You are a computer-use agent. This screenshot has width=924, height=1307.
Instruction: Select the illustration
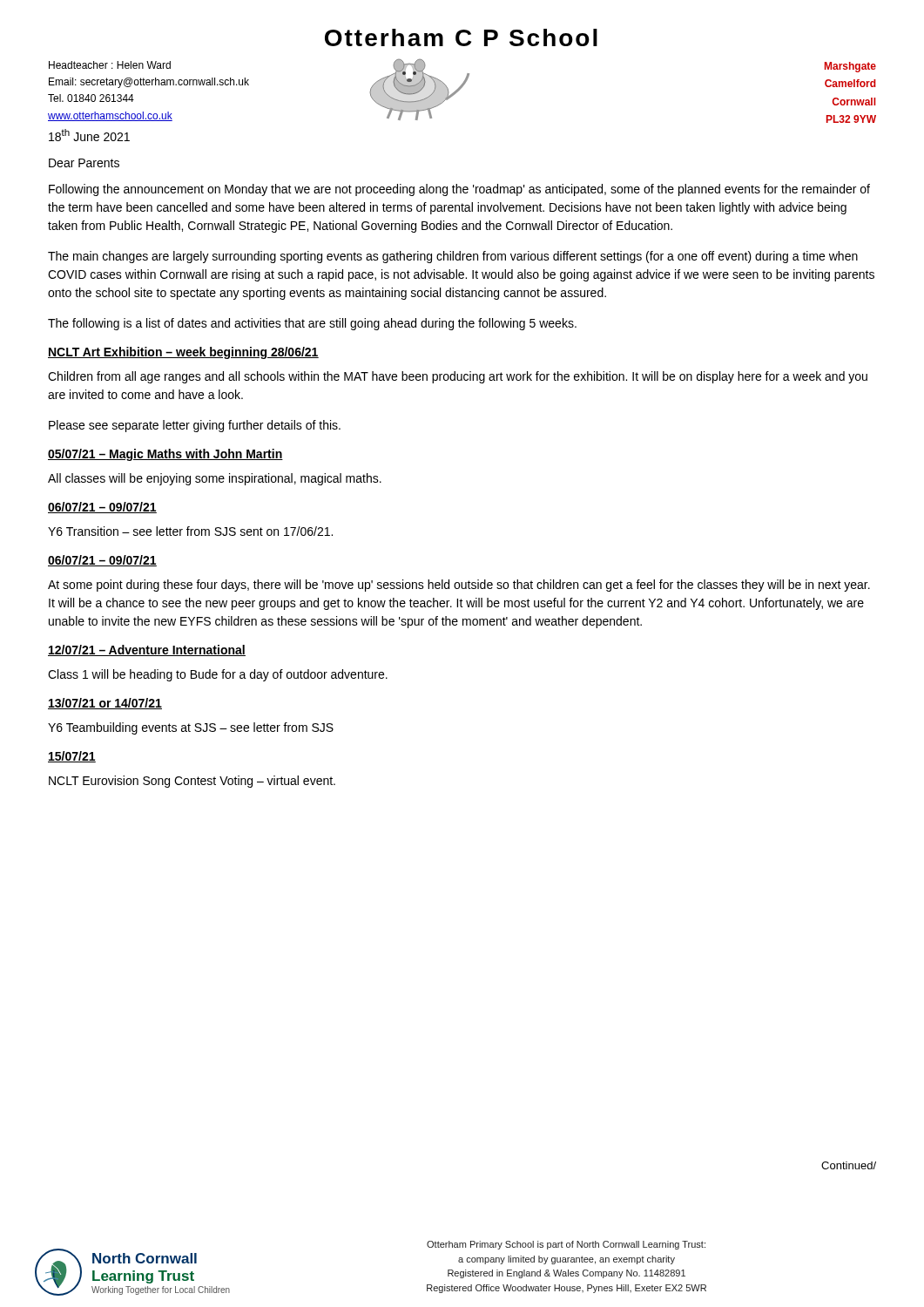(409, 88)
